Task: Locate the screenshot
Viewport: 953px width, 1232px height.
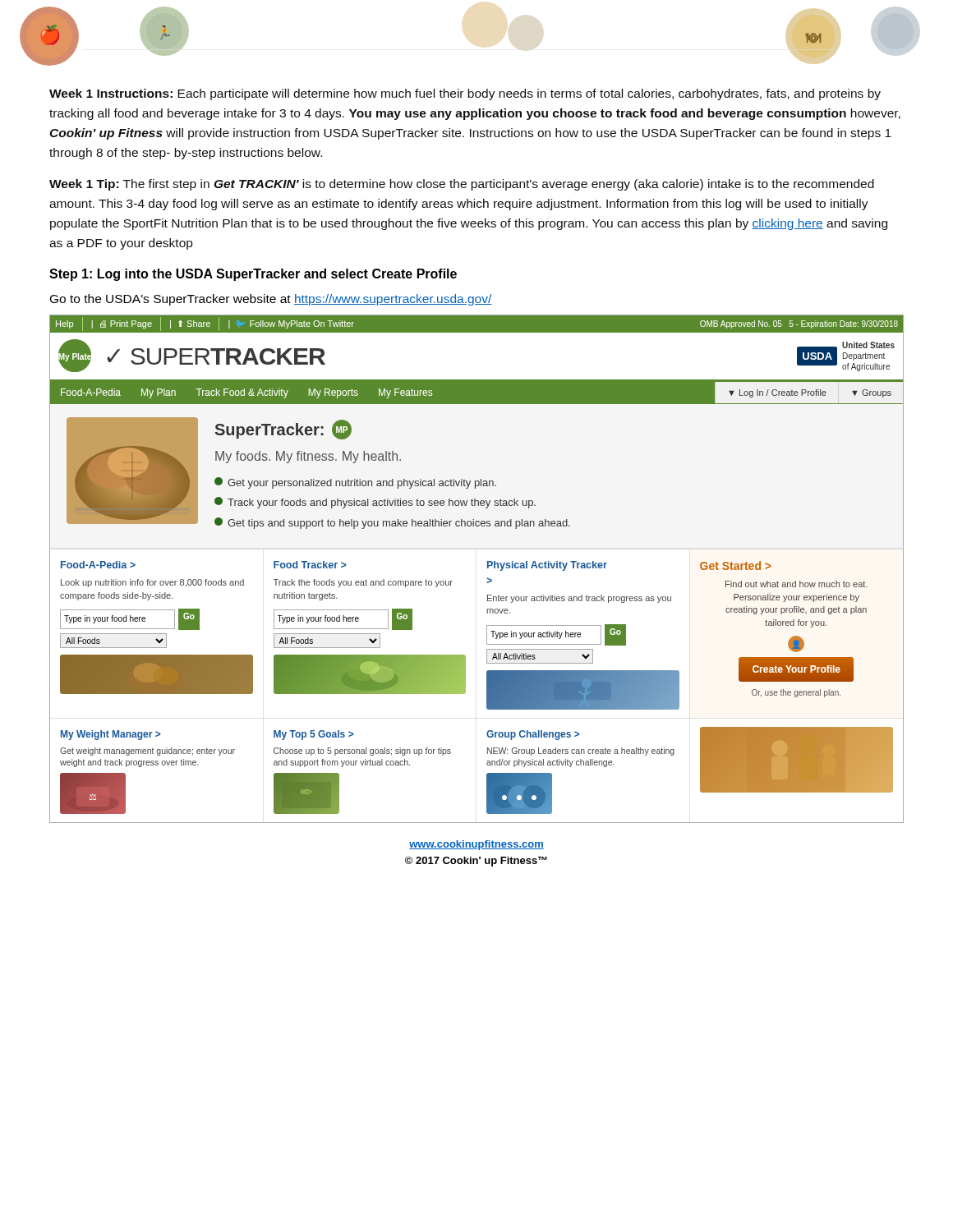Action: 476,569
